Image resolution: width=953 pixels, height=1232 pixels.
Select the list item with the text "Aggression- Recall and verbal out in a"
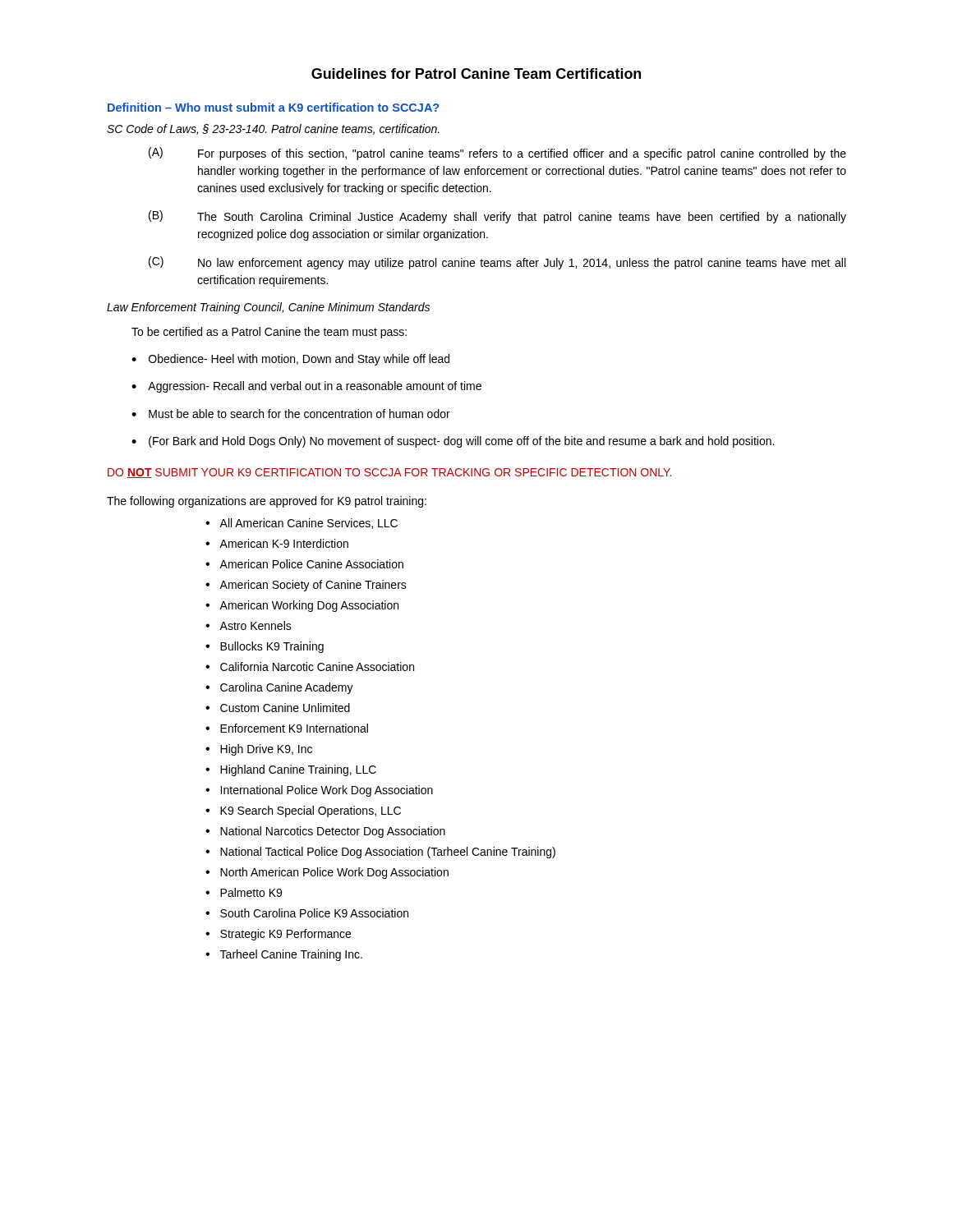point(476,388)
